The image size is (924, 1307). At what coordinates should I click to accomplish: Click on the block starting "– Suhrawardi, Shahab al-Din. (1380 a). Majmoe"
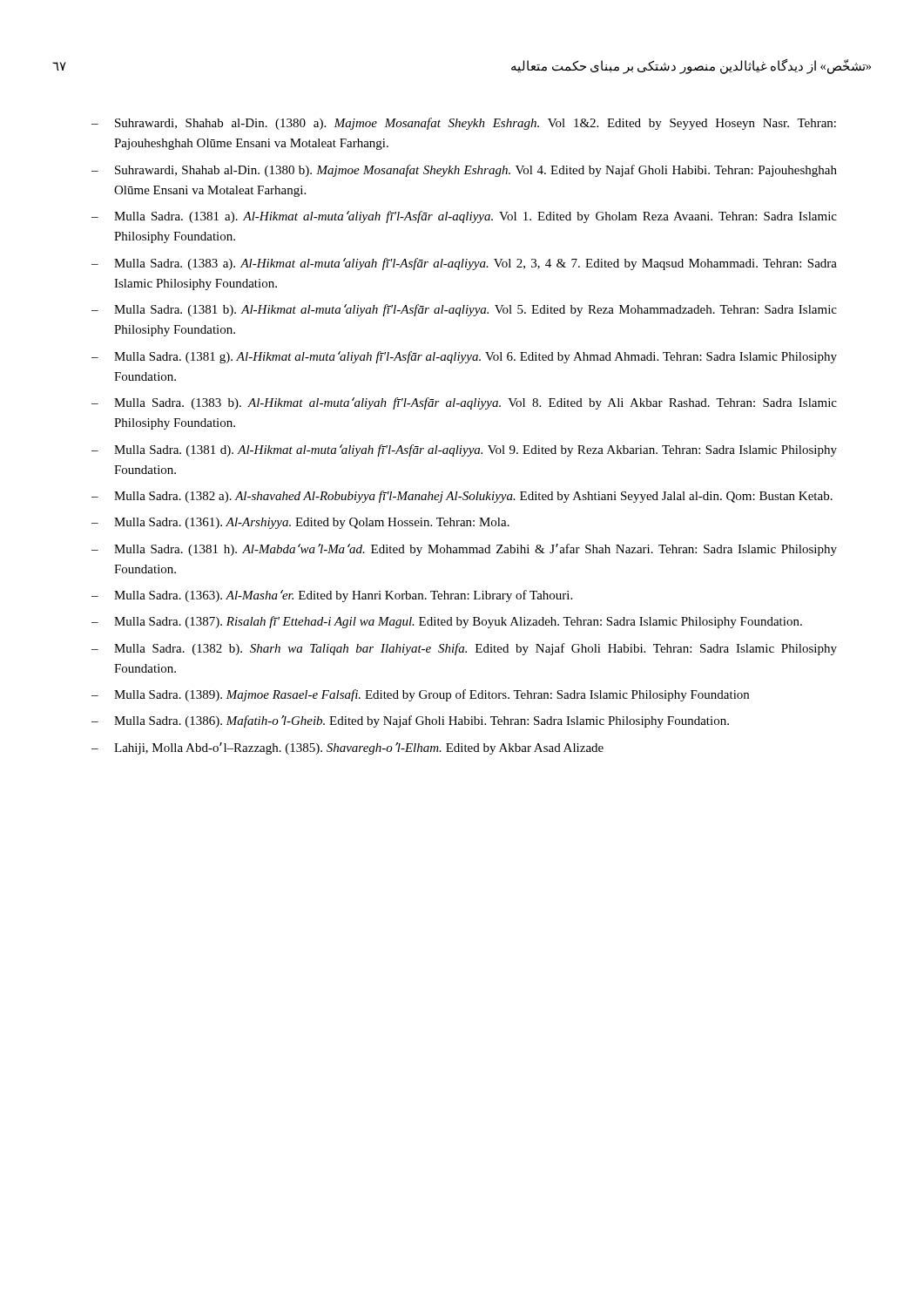(x=464, y=134)
